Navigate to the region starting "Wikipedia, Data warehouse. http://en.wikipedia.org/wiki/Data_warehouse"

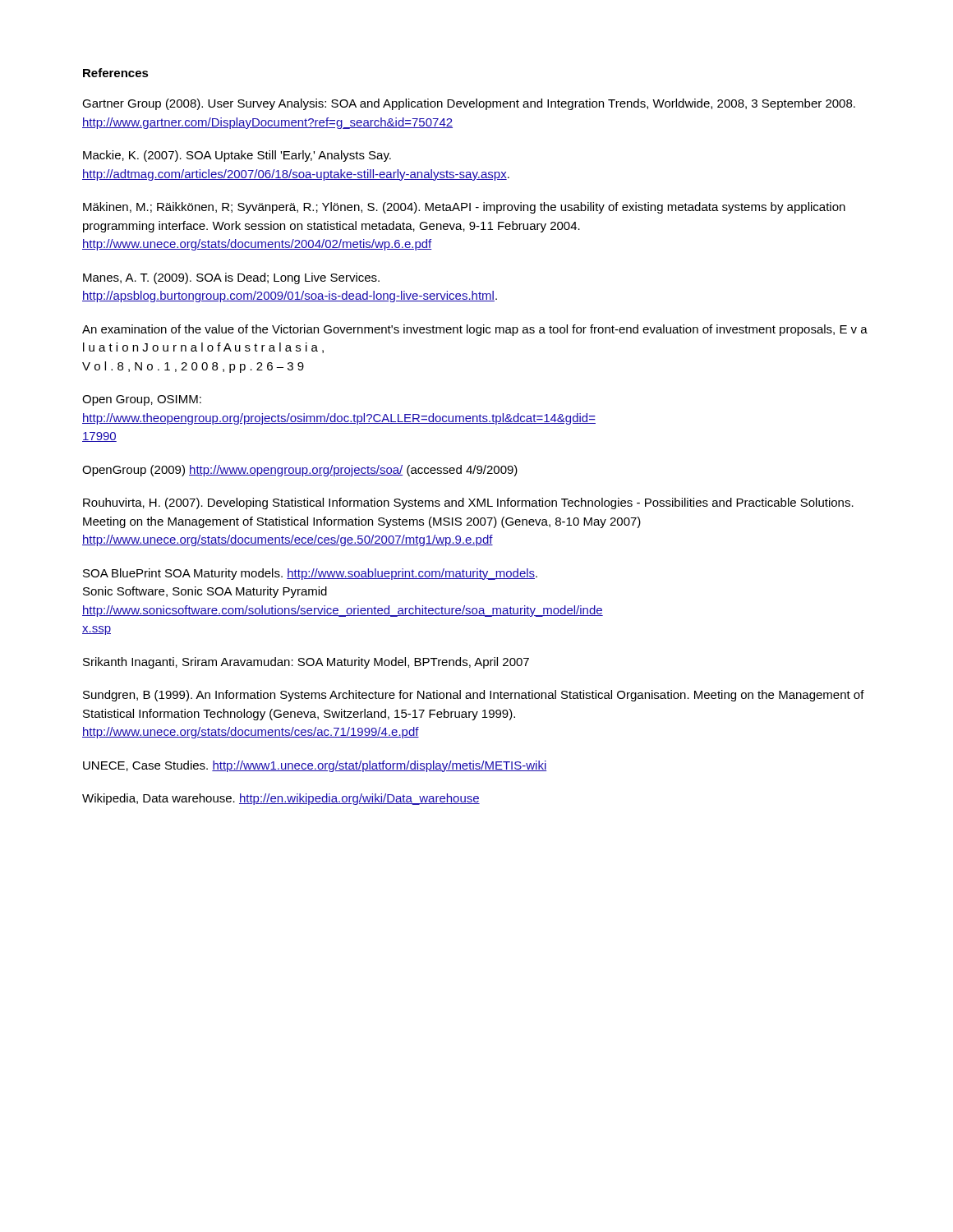click(281, 798)
